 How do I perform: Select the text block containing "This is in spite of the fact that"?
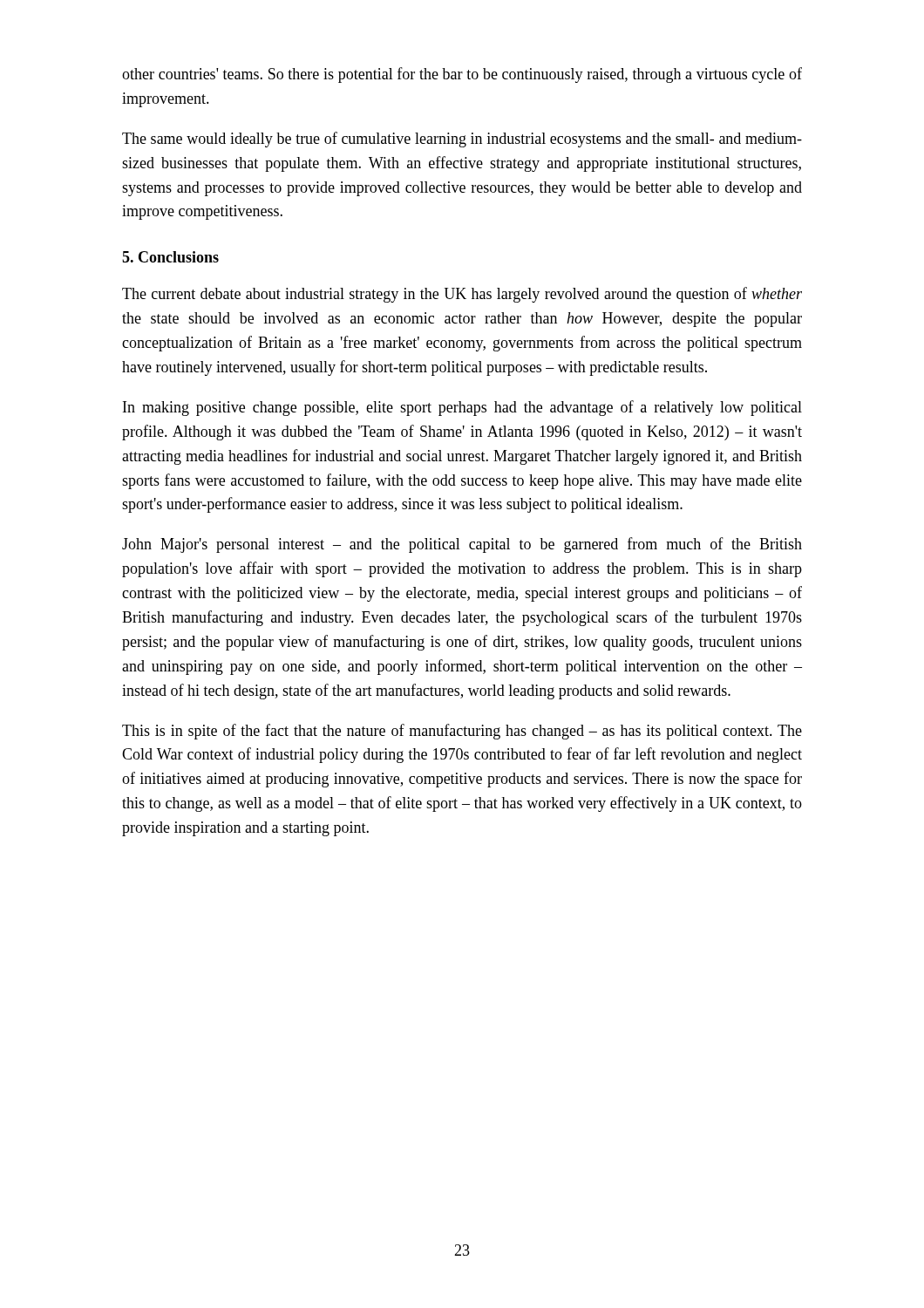click(462, 779)
